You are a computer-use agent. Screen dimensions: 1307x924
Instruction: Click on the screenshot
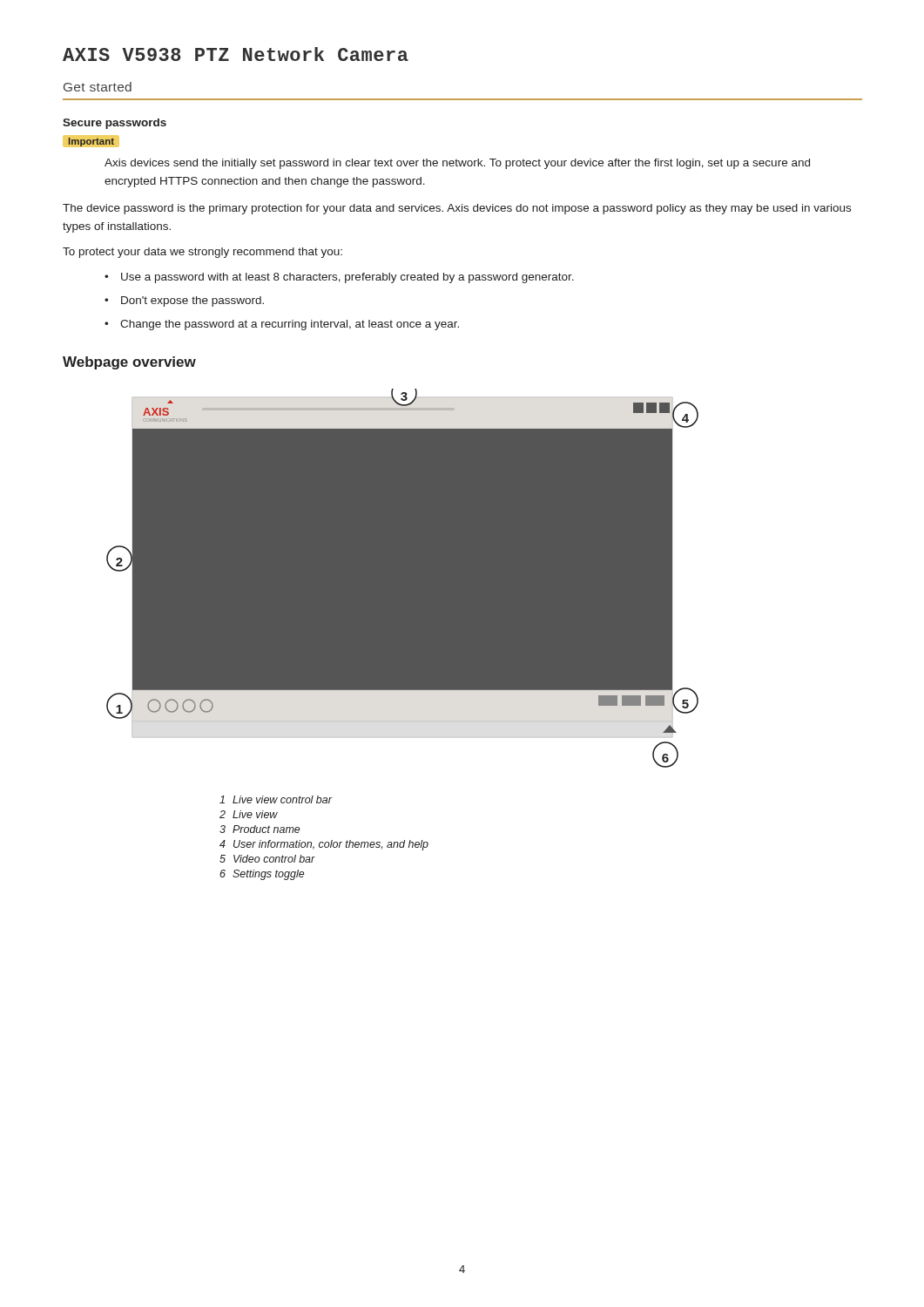click(394, 586)
